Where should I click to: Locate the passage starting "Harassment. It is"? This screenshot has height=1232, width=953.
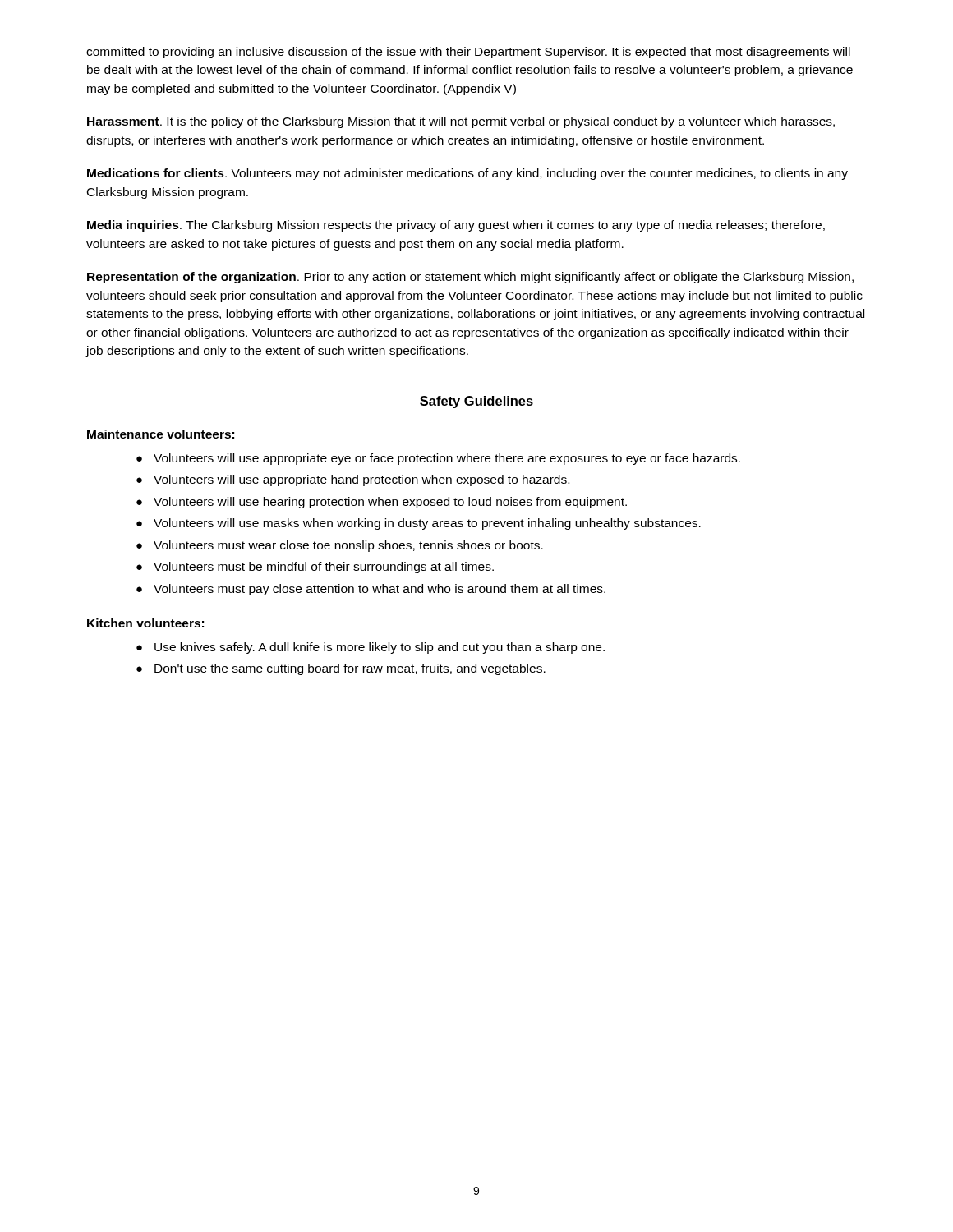click(461, 131)
